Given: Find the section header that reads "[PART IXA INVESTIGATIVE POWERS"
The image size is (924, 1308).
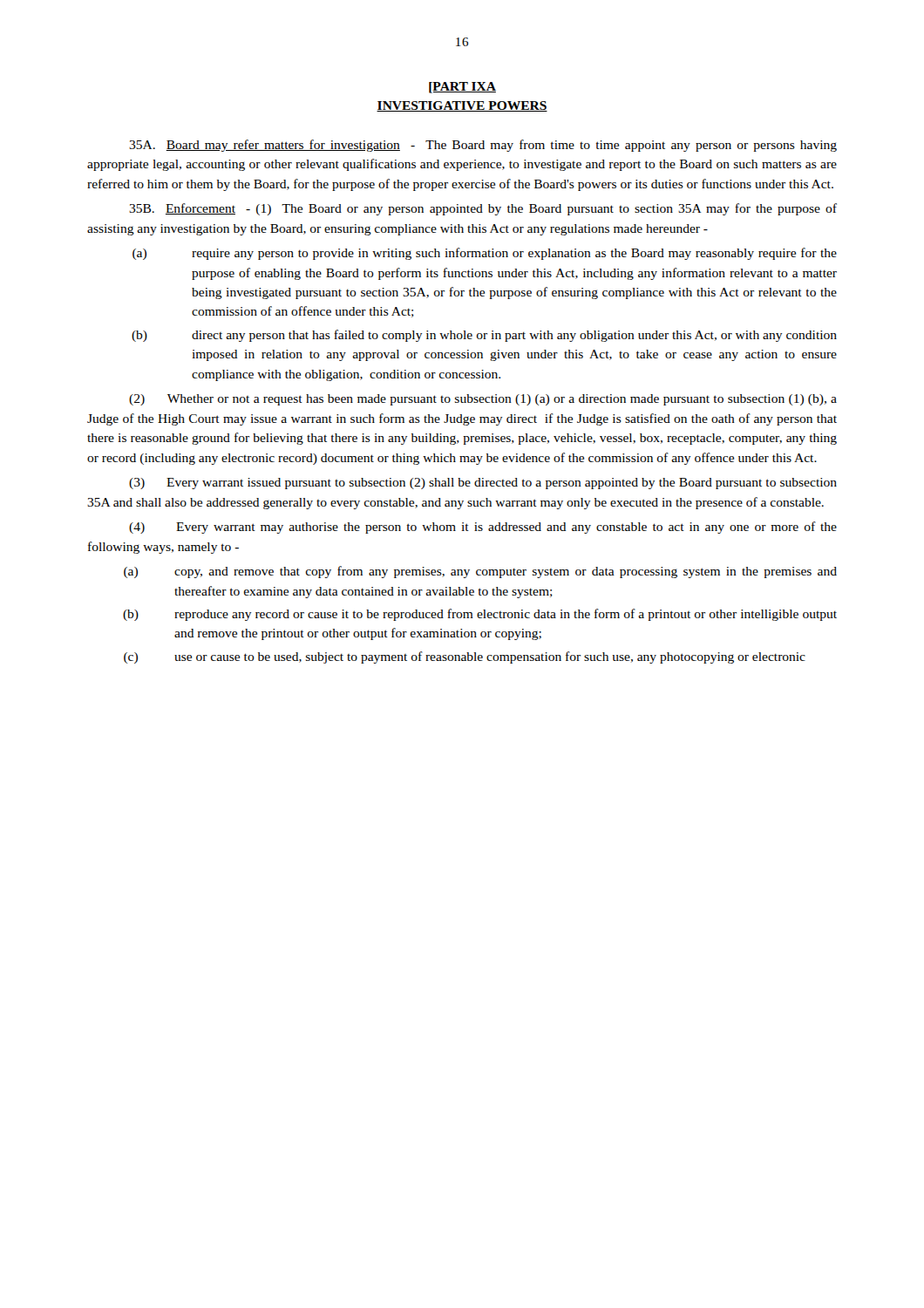Looking at the screenshot, I should [462, 96].
